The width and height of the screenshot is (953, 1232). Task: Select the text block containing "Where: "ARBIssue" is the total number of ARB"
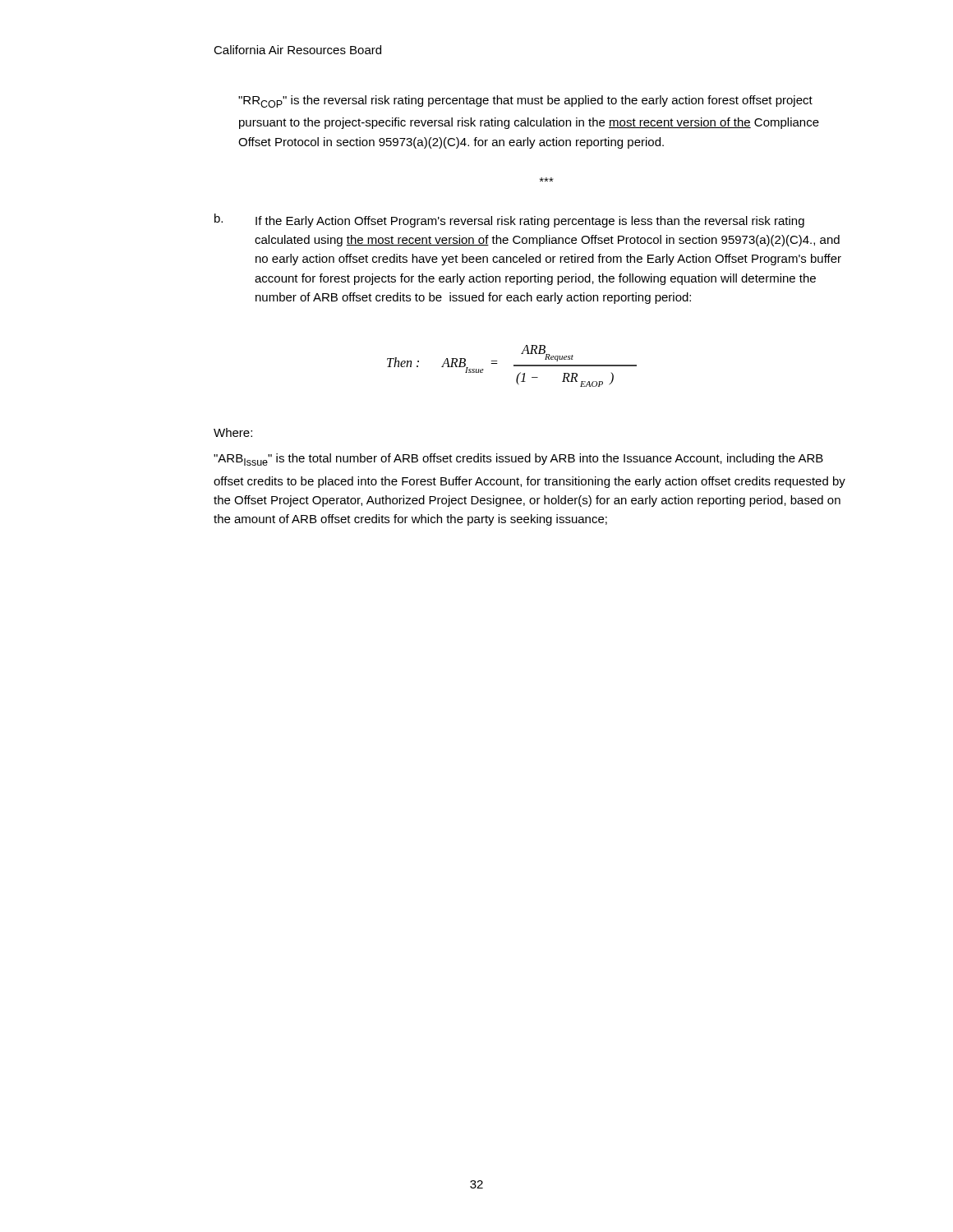point(534,476)
